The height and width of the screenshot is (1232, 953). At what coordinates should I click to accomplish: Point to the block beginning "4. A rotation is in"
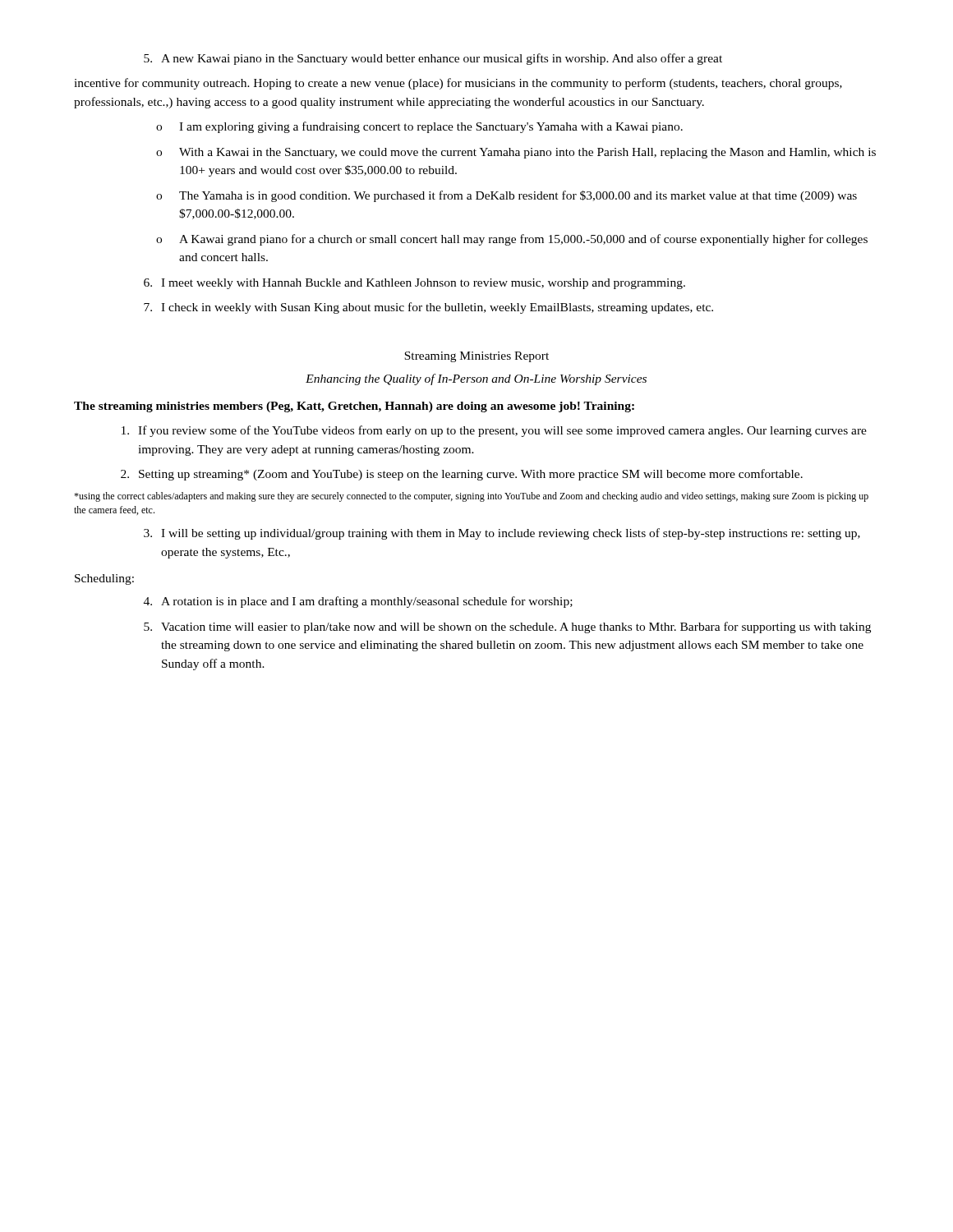click(x=348, y=602)
